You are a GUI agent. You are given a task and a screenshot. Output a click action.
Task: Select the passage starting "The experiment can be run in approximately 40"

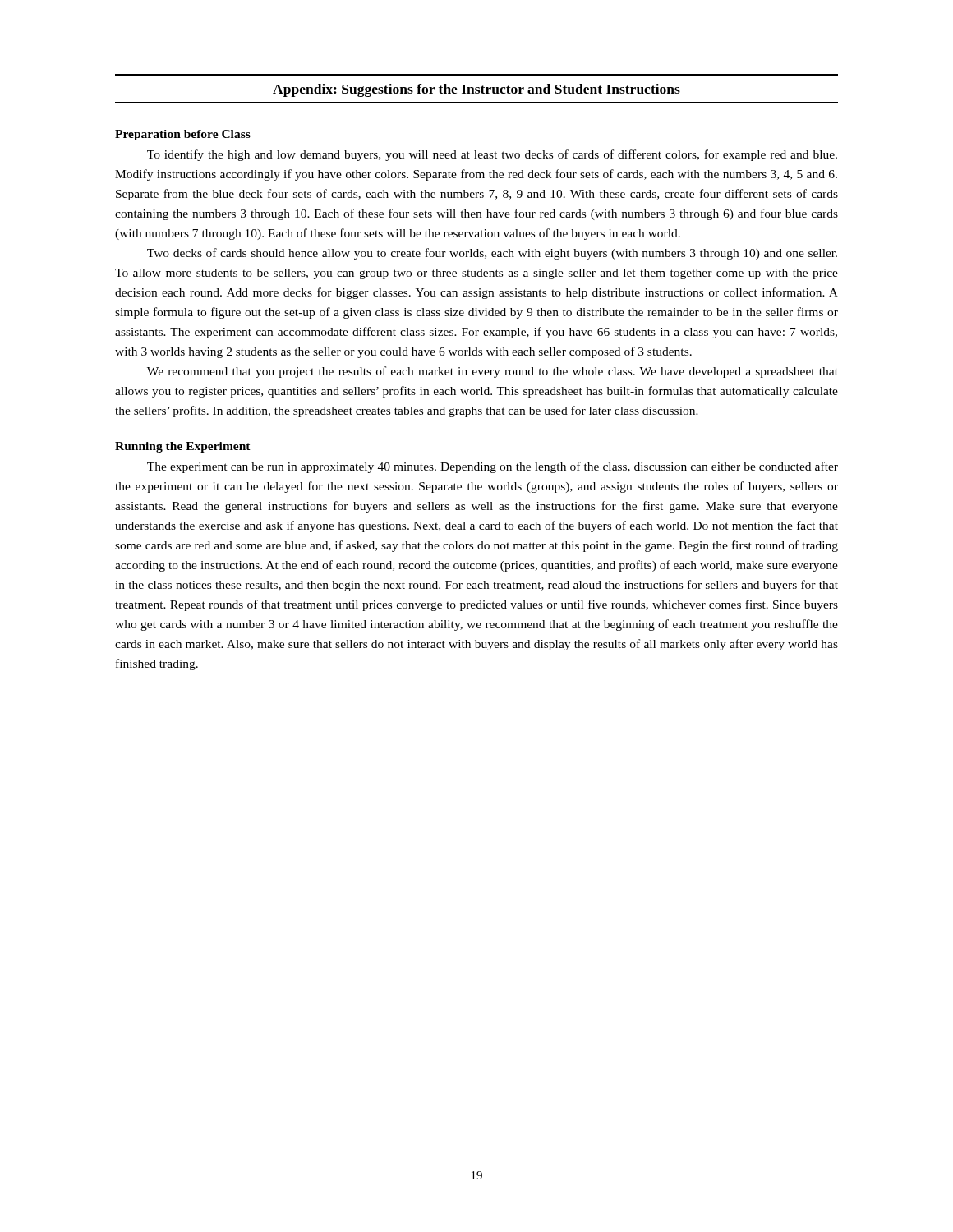point(476,565)
